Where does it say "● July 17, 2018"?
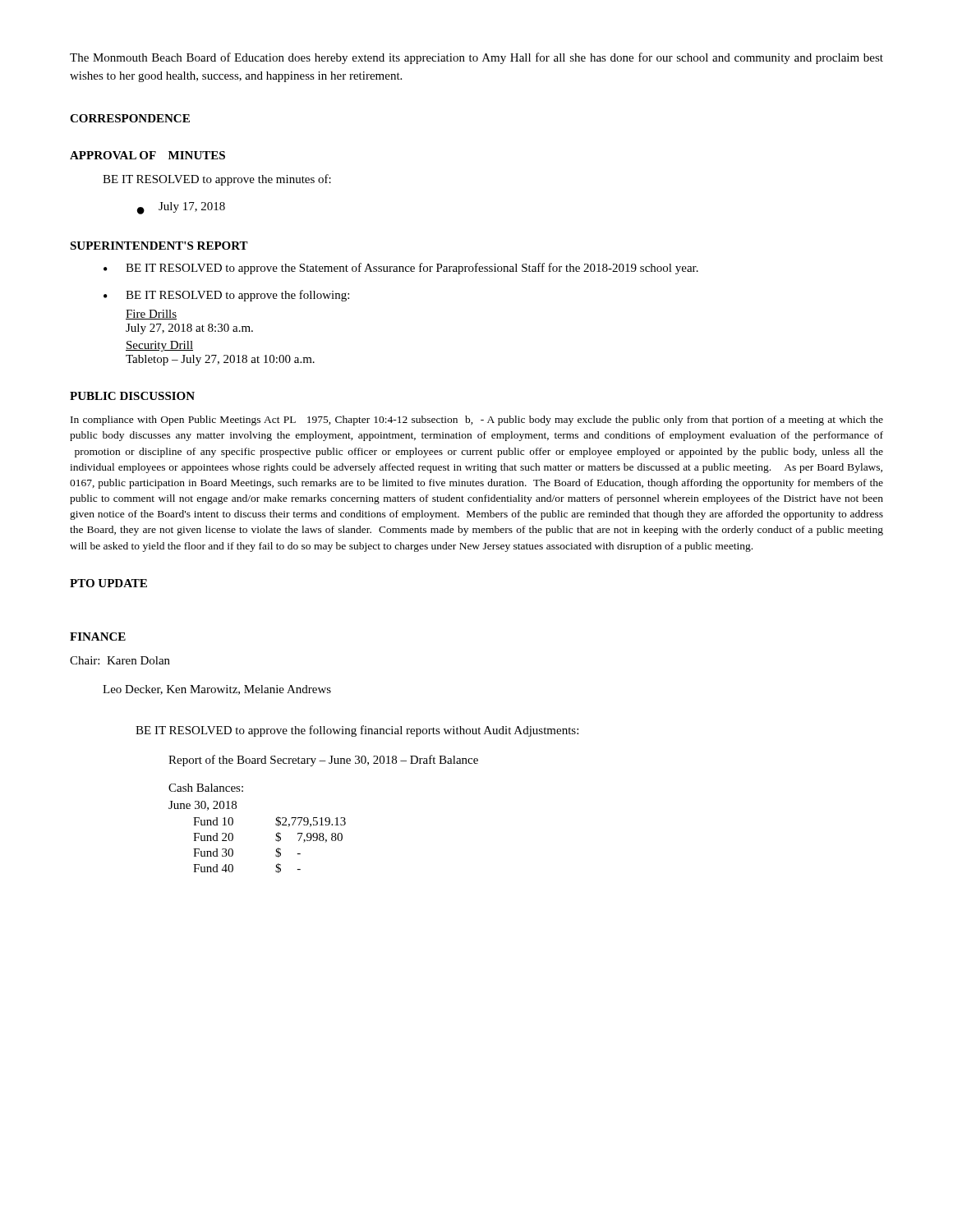The height and width of the screenshot is (1232, 953). [x=181, y=208]
